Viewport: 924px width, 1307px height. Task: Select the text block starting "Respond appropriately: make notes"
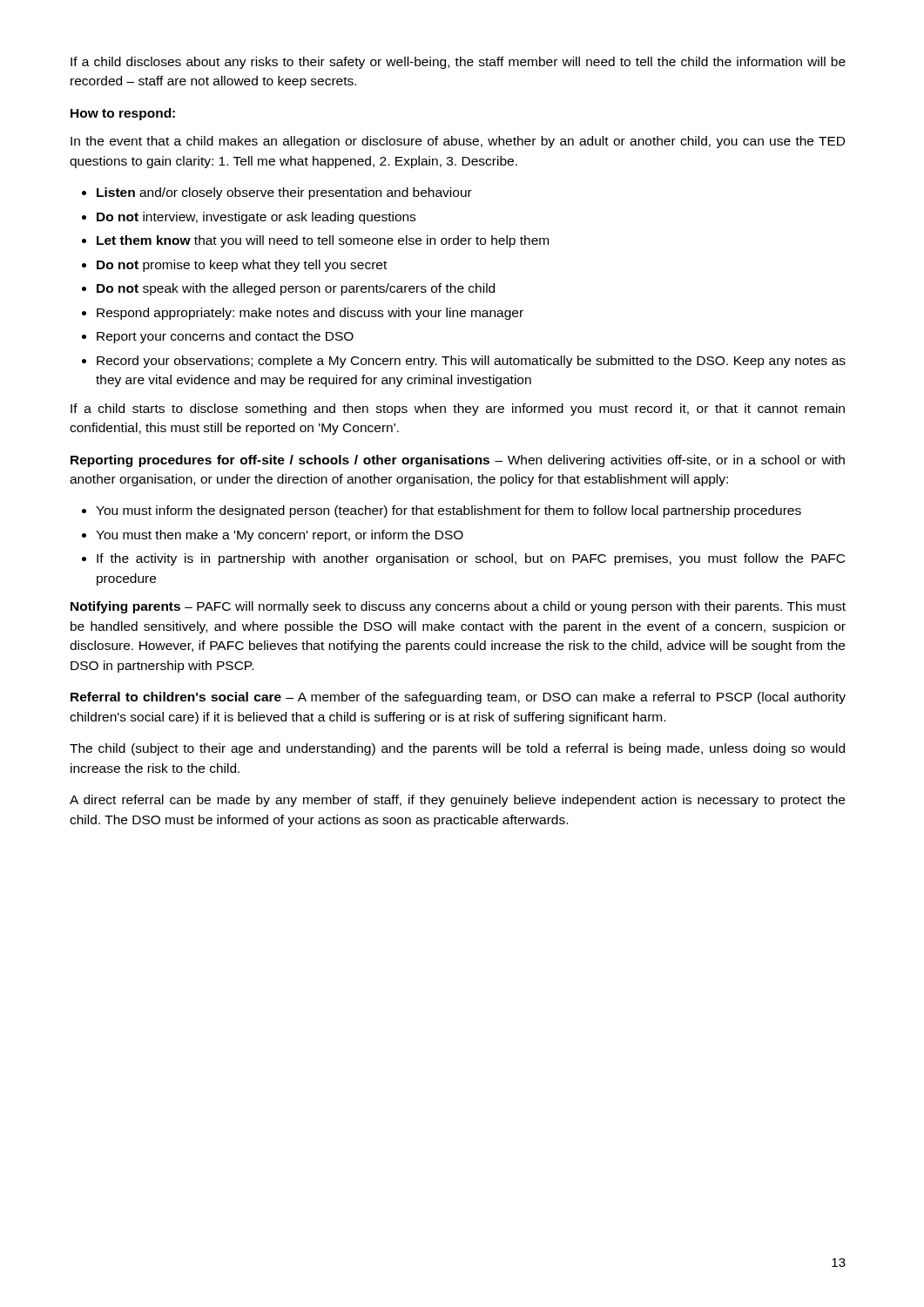click(x=310, y=312)
